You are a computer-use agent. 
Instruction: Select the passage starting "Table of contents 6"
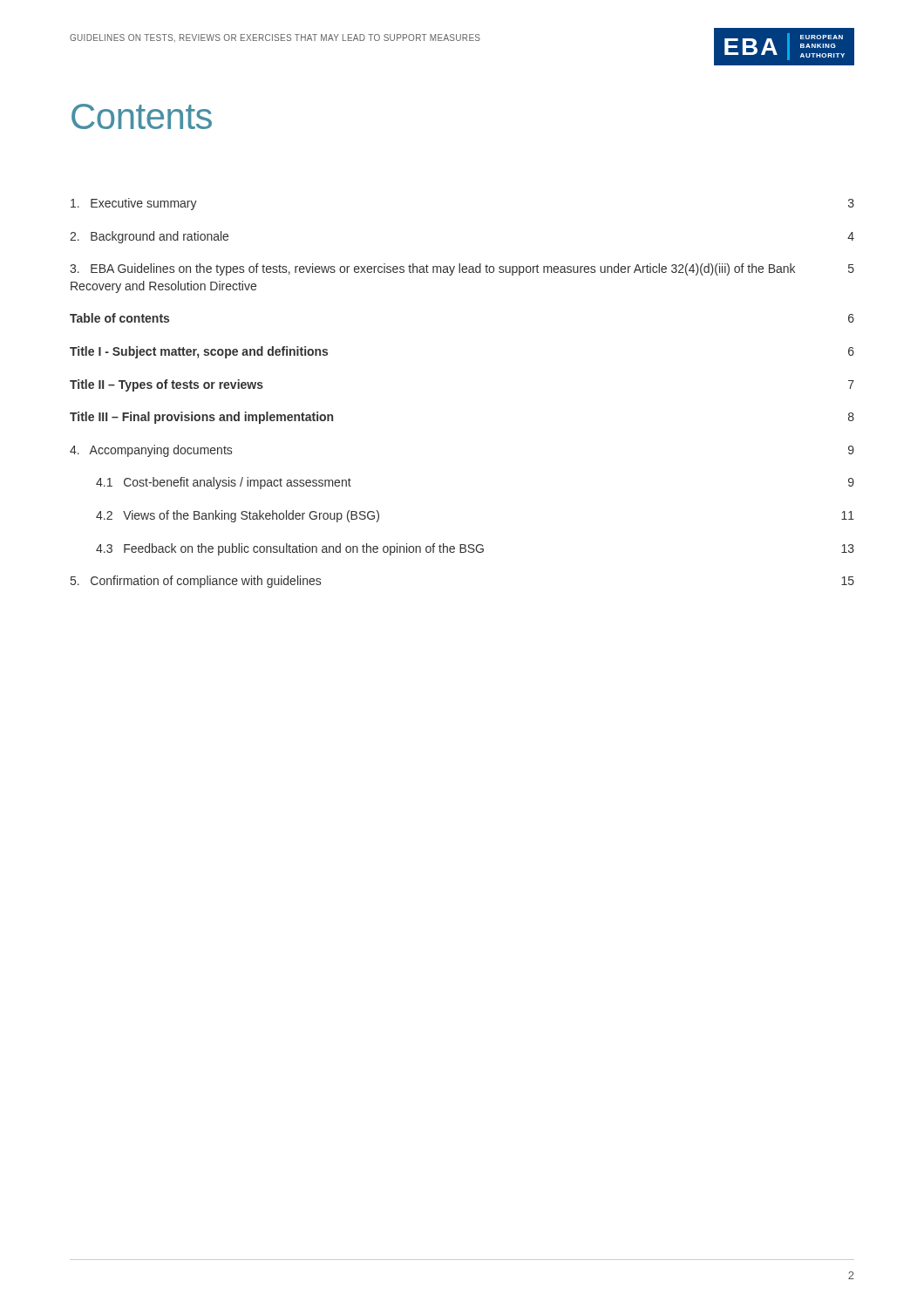click(122, 317)
